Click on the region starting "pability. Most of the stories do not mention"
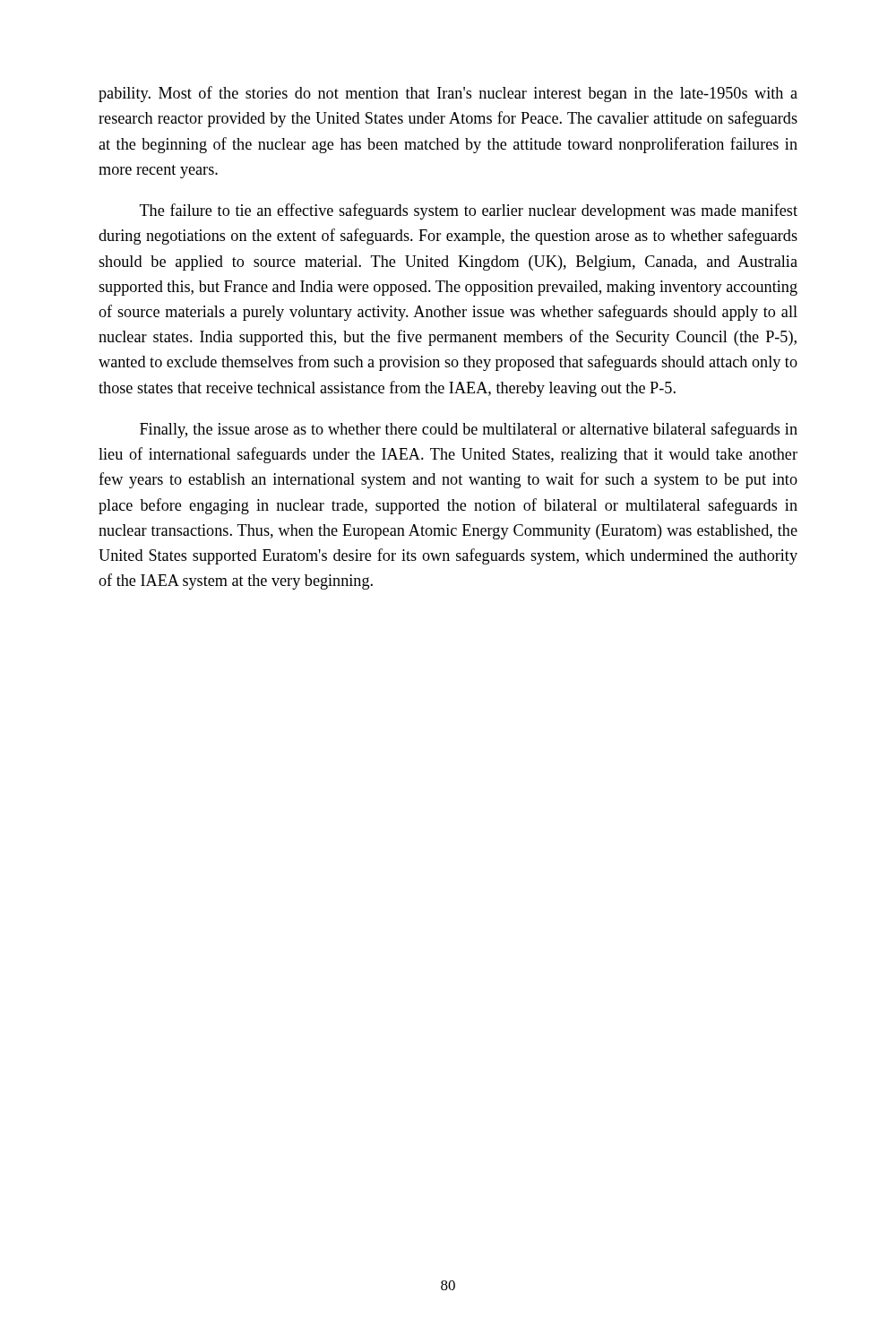Image resolution: width=896 pixels, height=1344 pixels. 448,337
